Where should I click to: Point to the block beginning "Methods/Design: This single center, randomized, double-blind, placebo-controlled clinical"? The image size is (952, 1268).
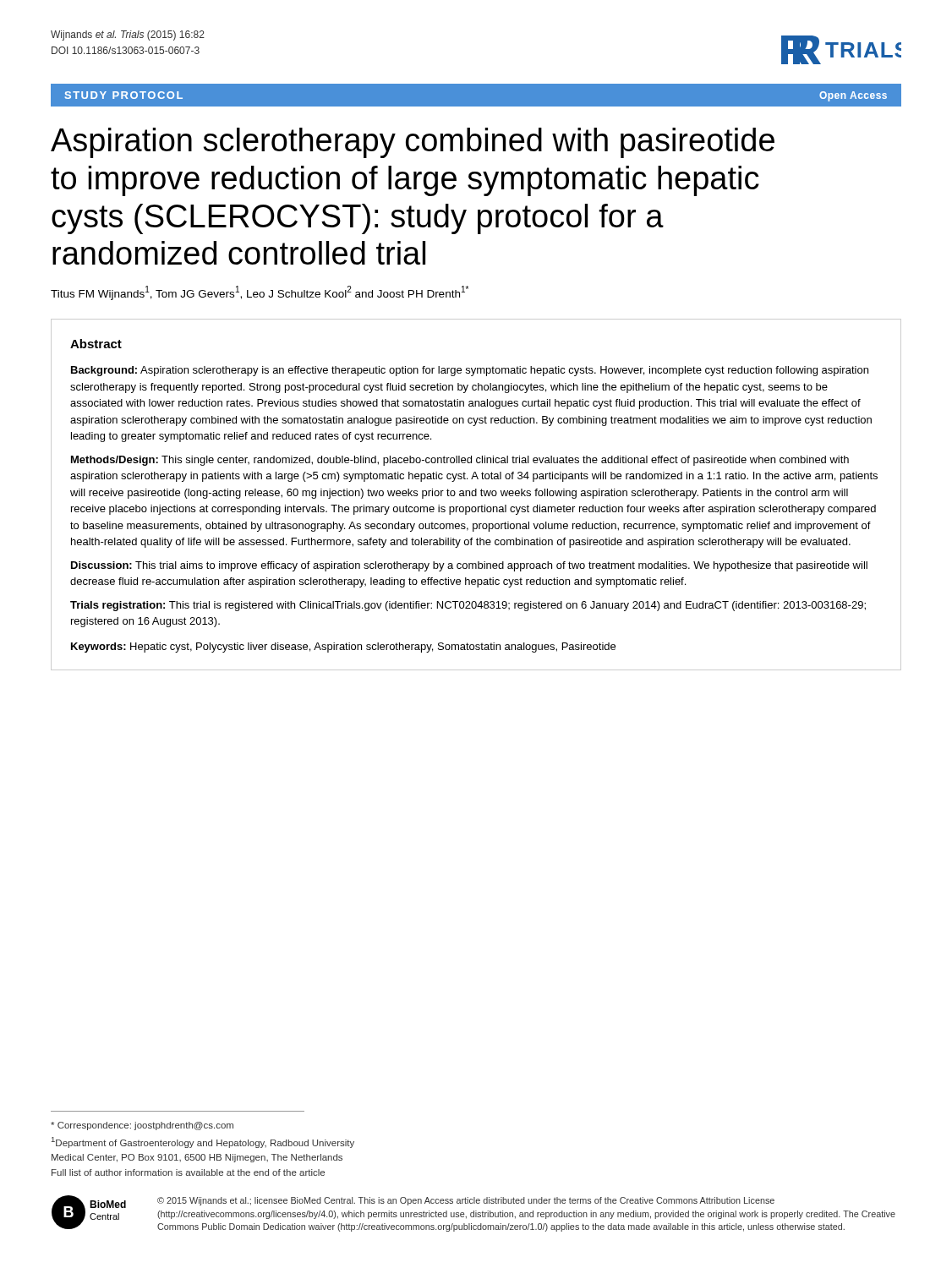click(x=474, y=500)
